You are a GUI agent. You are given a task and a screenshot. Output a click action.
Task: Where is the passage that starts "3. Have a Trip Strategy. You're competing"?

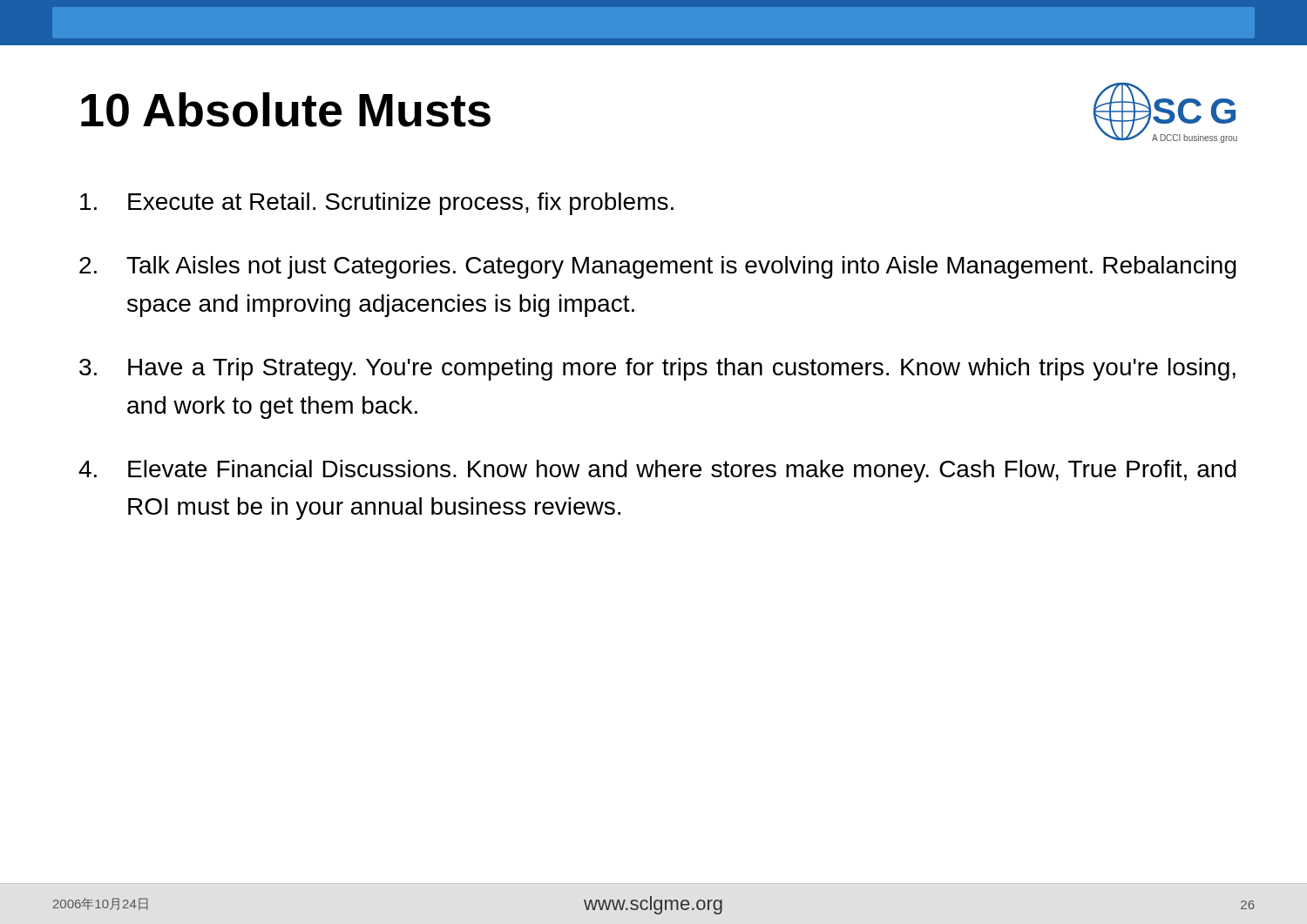[x=658, y=386]
